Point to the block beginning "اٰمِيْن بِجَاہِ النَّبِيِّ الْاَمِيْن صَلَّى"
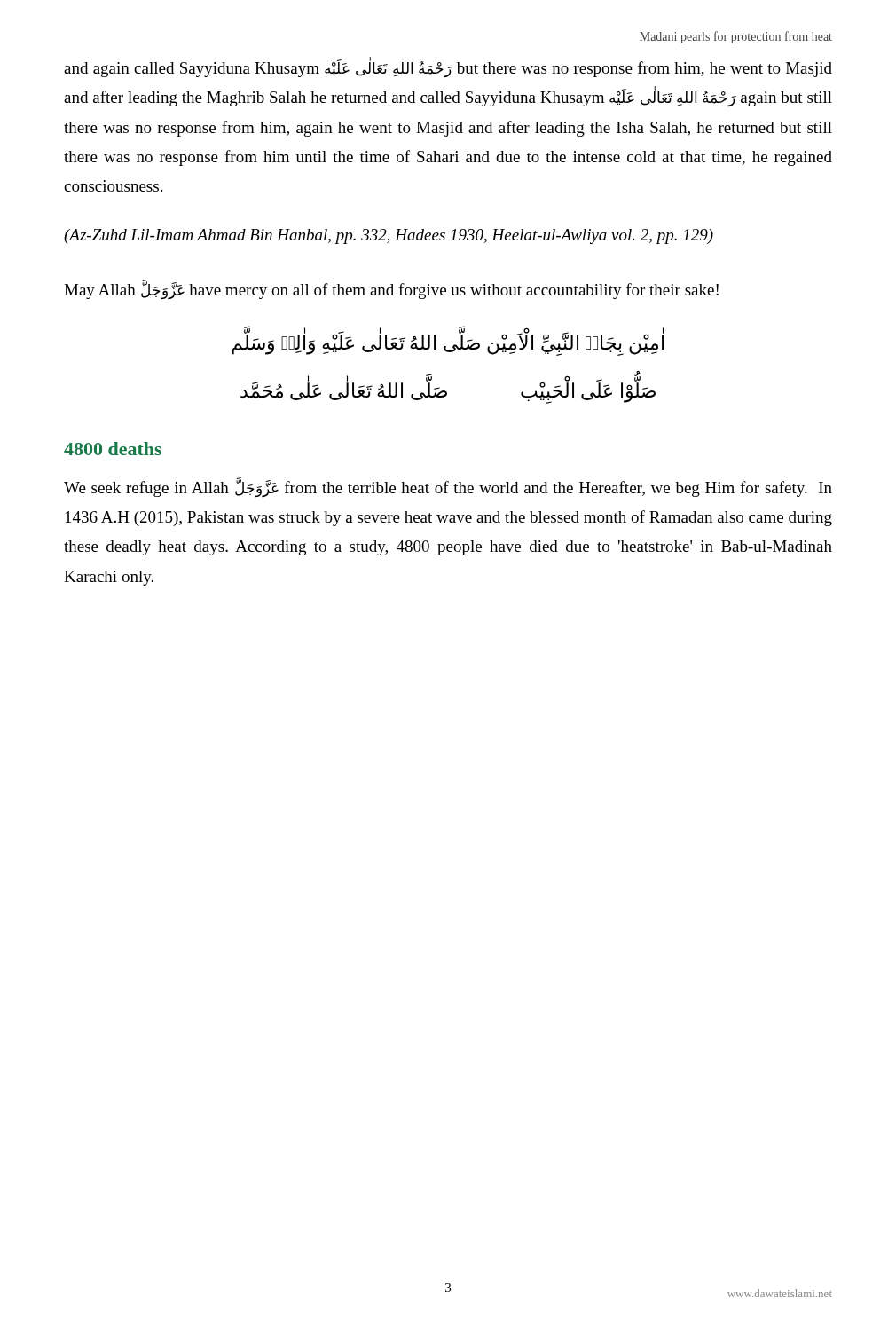The height and width of the screenshot is (1331, 896). click(448, 343)
